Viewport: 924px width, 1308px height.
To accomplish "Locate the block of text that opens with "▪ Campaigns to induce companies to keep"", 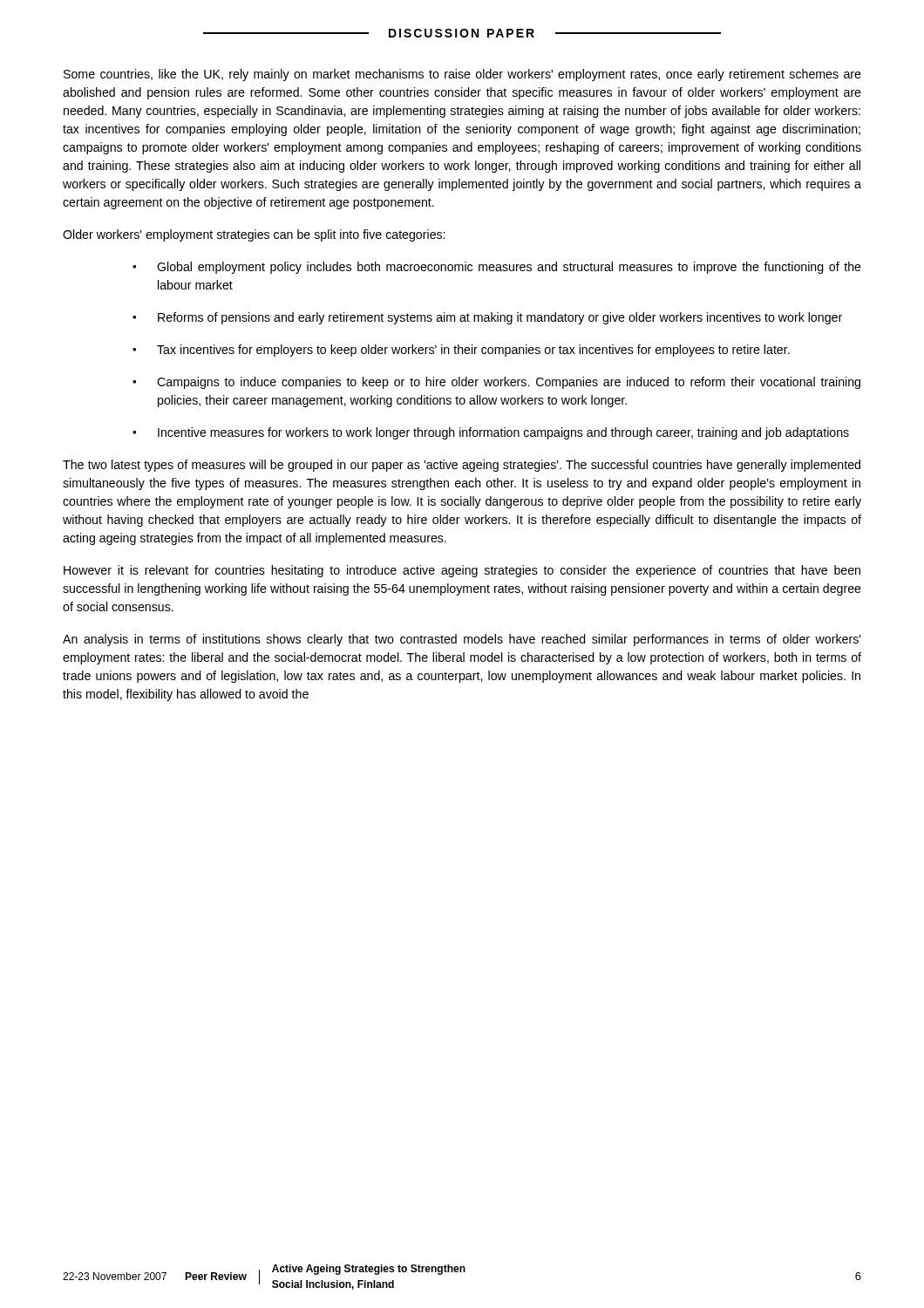I will 497,392.
